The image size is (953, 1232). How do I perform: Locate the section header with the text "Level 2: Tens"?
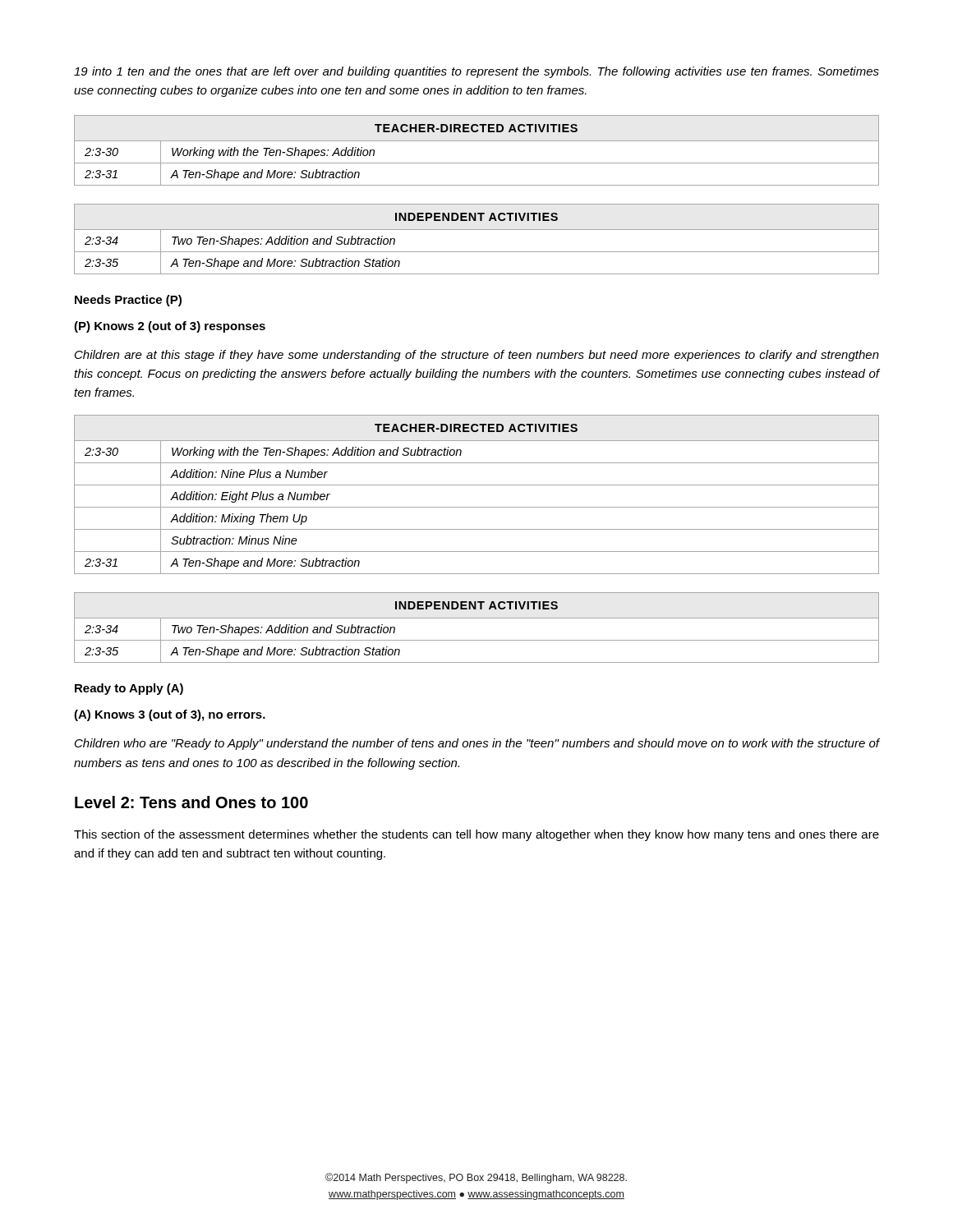(191, 802)
